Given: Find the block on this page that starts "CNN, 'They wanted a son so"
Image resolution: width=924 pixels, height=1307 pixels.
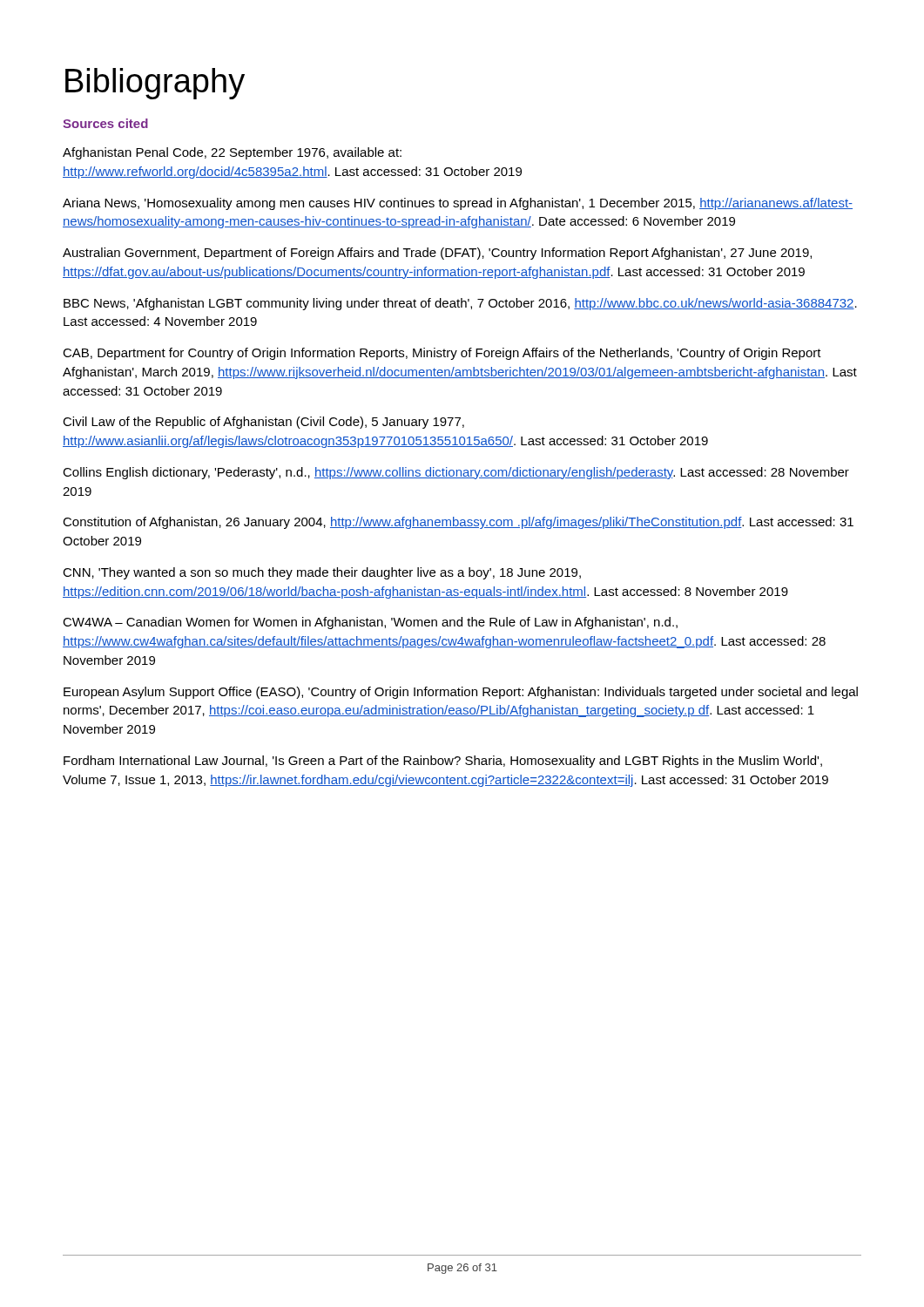Looking at the screenshot, I should click(425, 581).
